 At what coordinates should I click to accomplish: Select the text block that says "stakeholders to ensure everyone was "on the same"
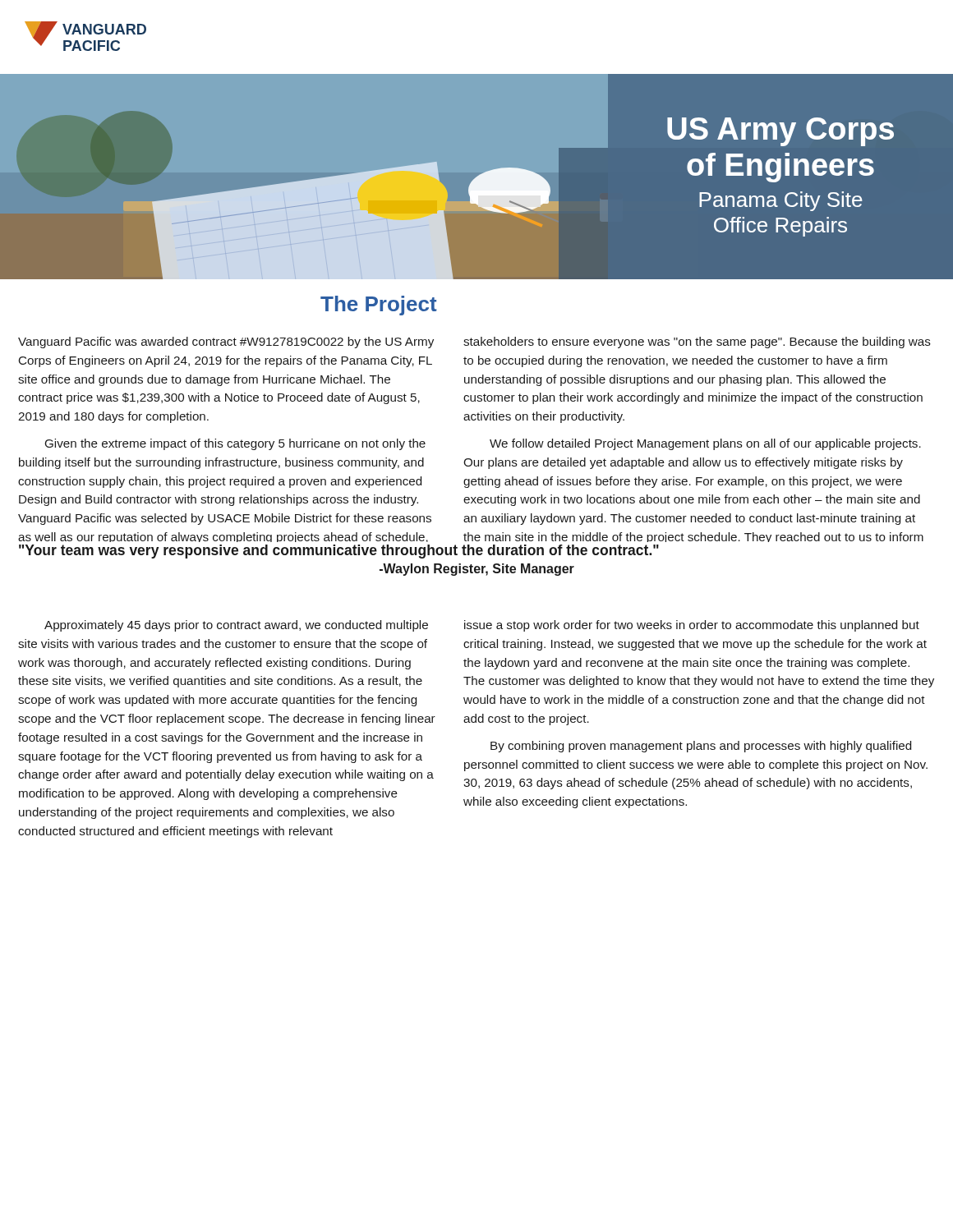pyautogui.click(x=699, y=449)
